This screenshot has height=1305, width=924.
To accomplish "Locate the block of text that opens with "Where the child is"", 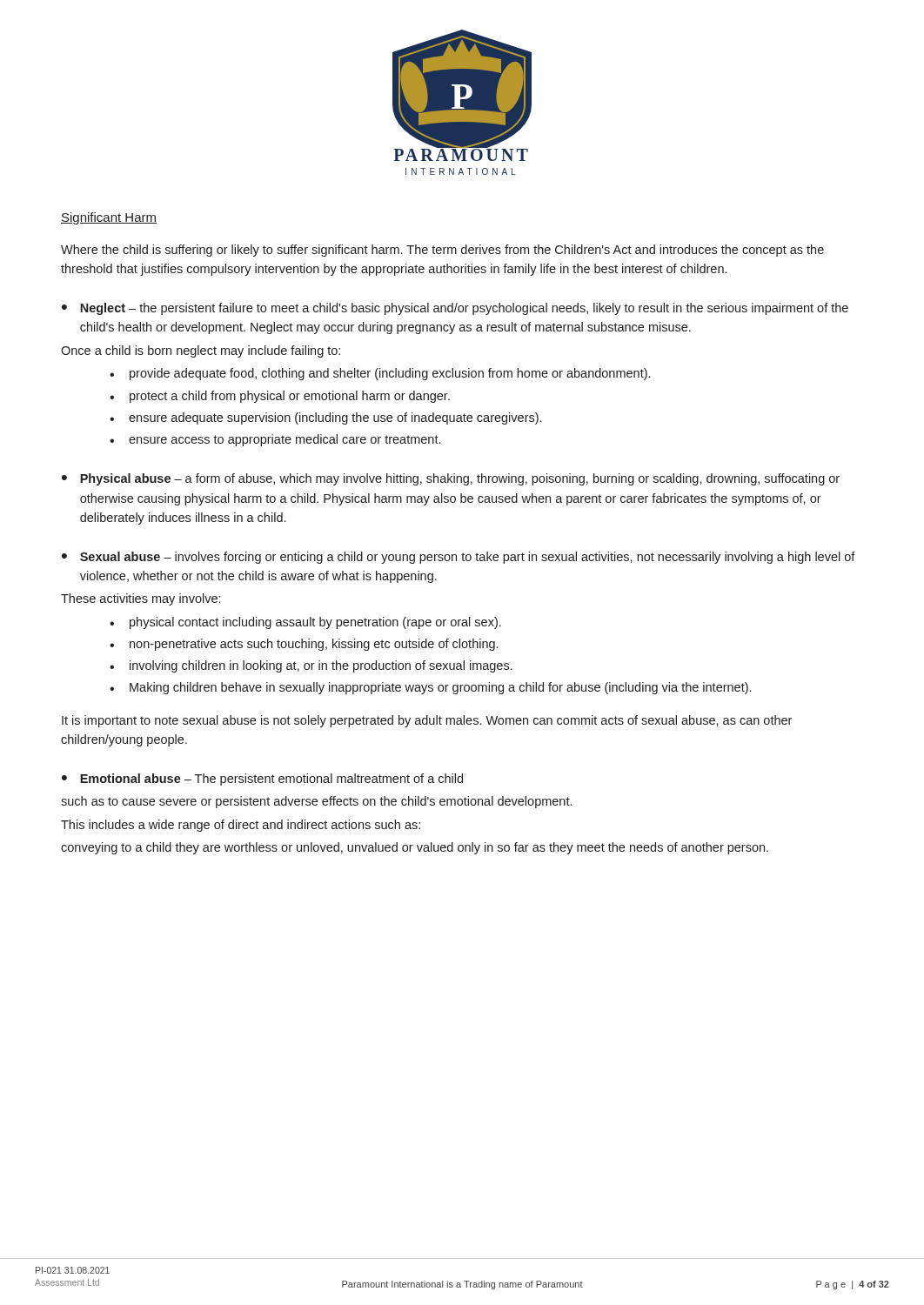I will (443, 259).
